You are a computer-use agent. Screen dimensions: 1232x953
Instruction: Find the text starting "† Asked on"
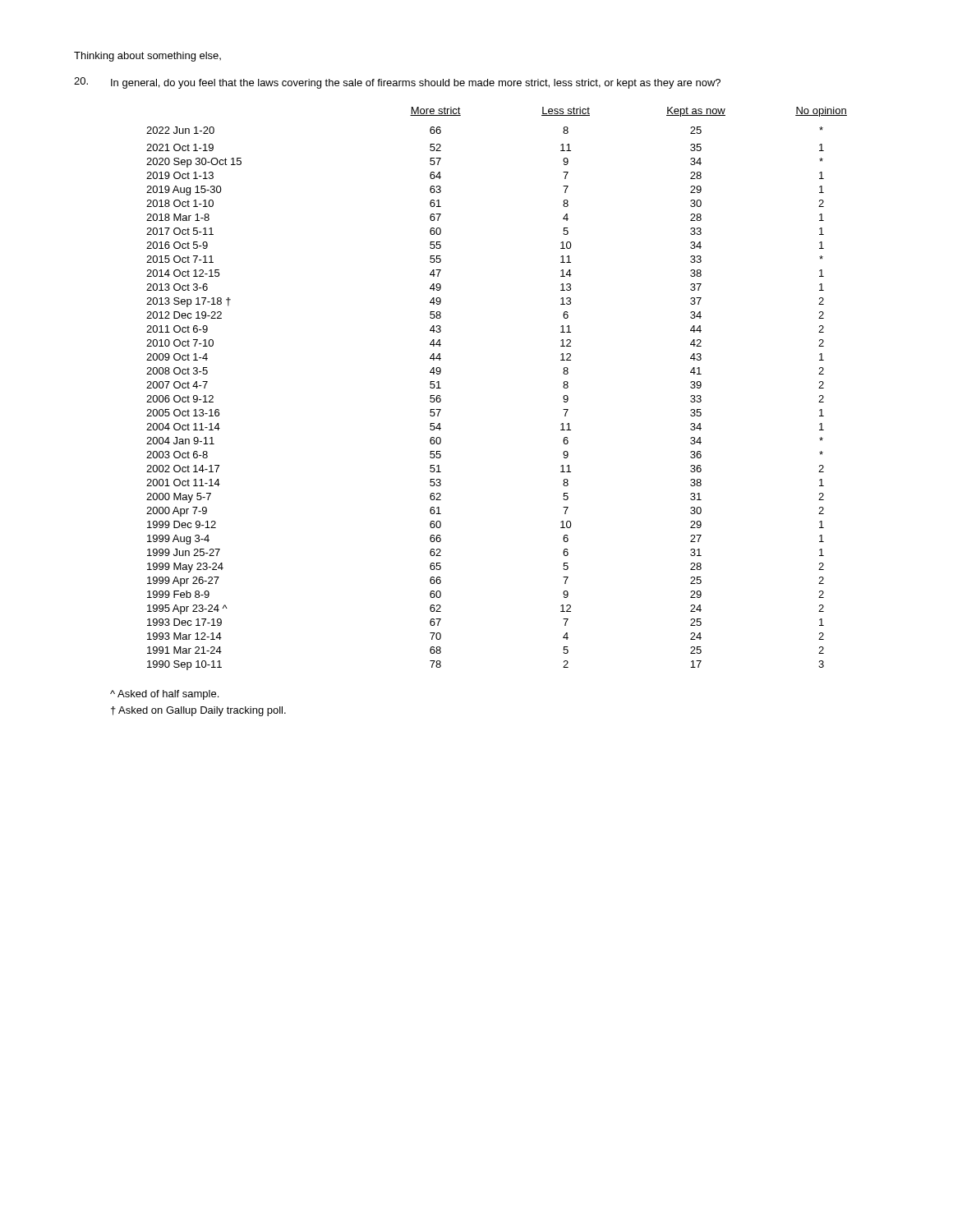click(x=198, y=710)
